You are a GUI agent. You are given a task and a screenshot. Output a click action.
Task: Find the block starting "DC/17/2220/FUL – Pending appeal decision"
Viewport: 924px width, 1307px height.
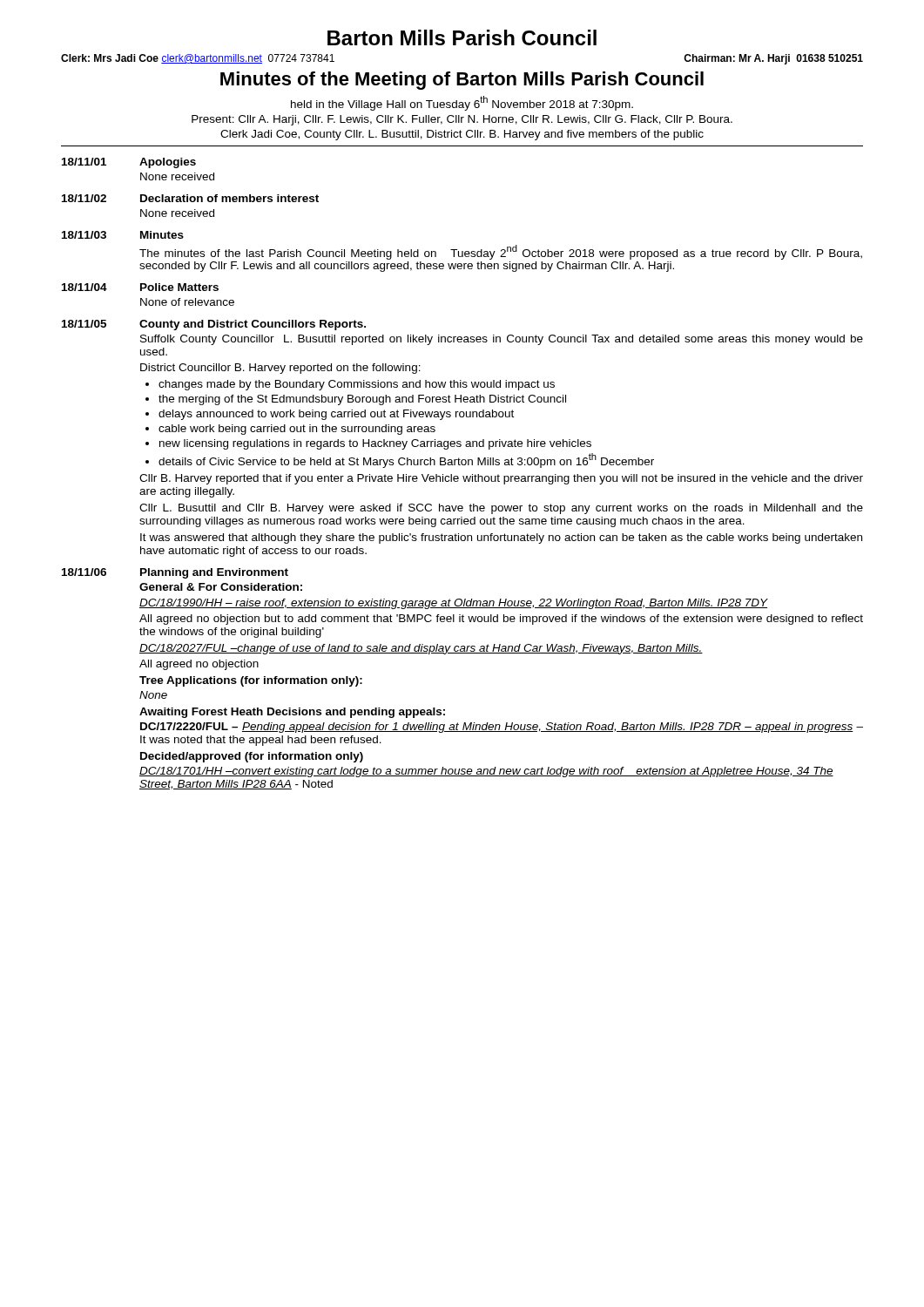501,732
